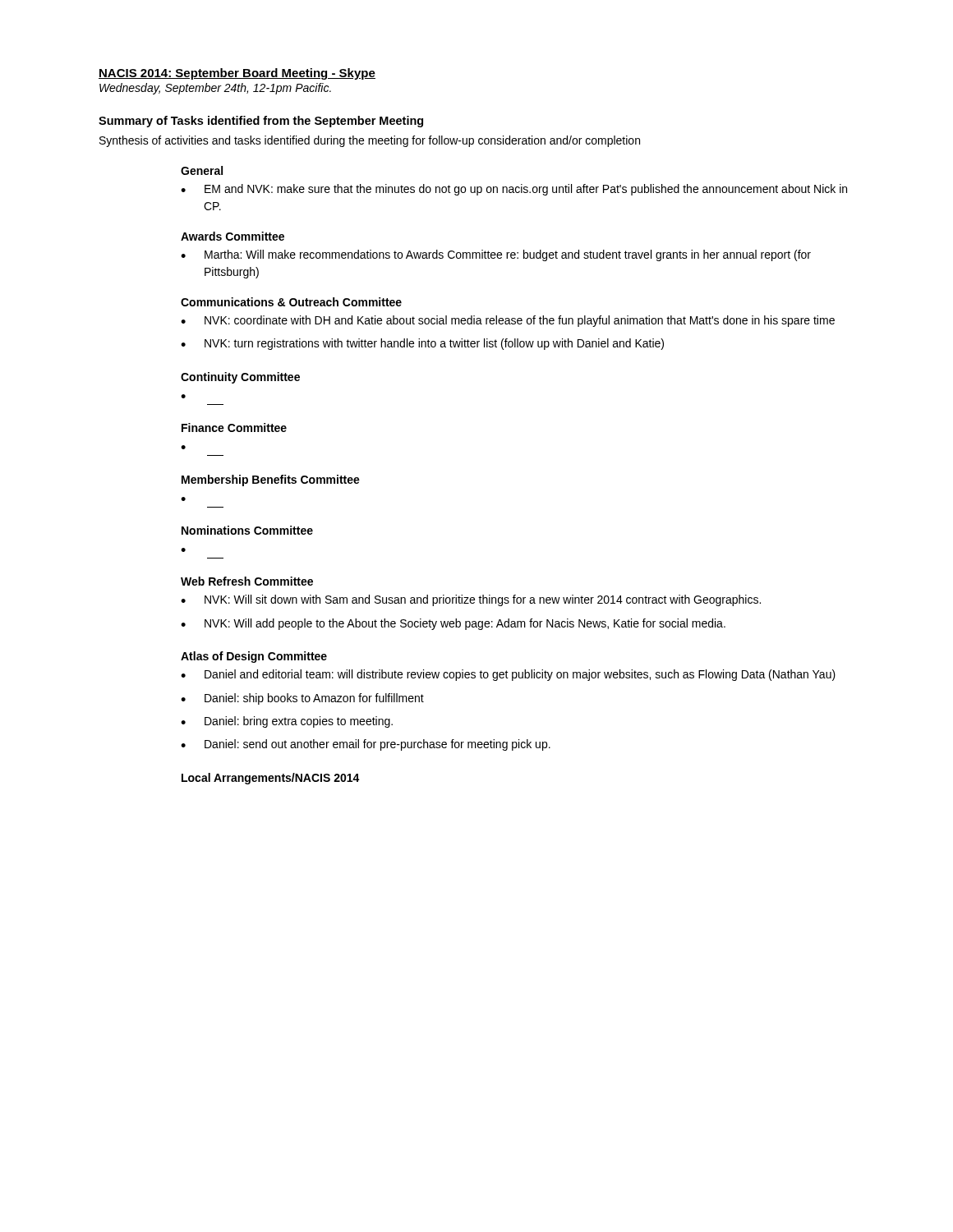
Task: Where does it say "Continuity Committee"?
Action: click(240, 377)
